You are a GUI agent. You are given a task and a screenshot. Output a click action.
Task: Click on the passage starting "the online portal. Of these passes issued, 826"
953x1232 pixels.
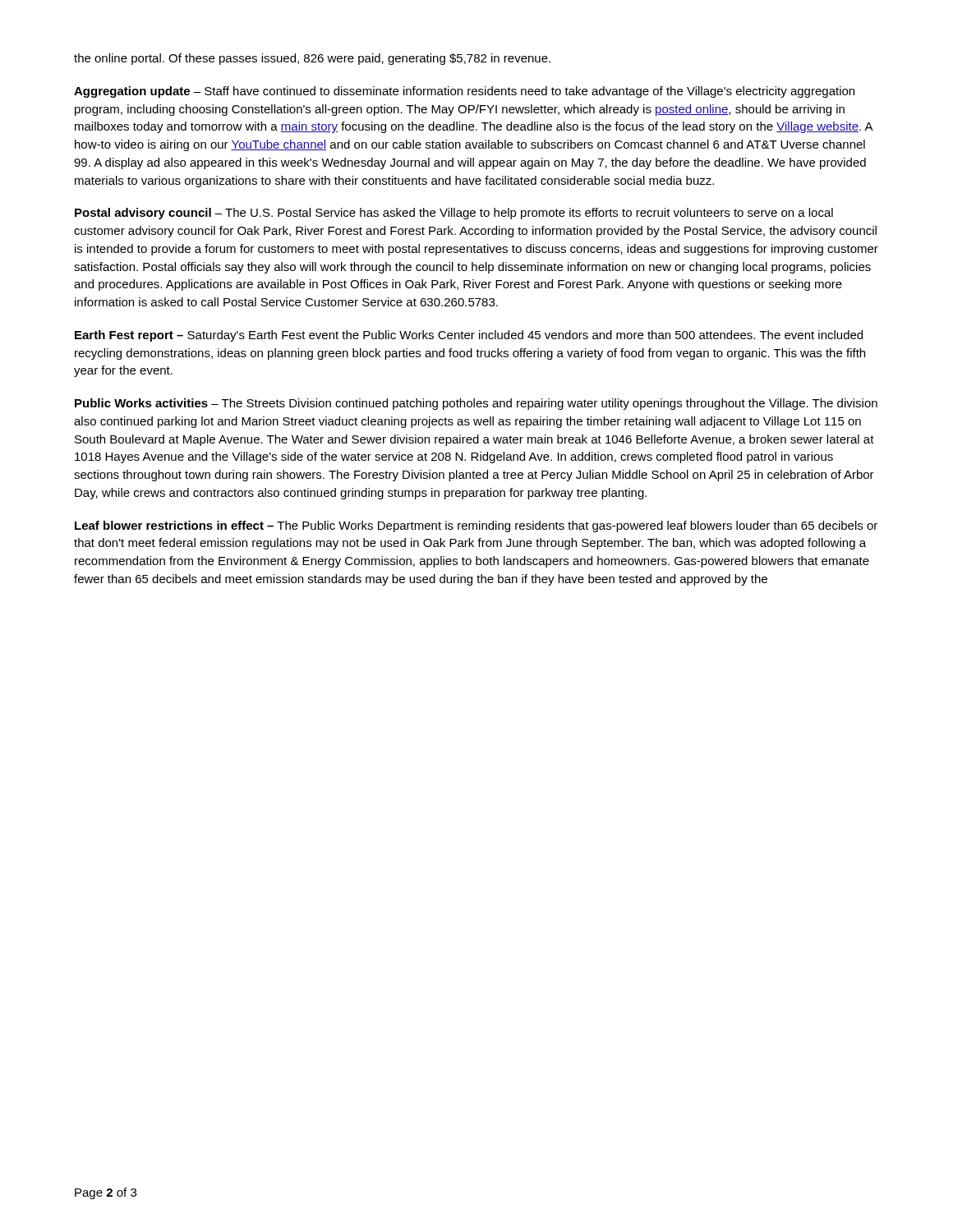tap(313, 58)
